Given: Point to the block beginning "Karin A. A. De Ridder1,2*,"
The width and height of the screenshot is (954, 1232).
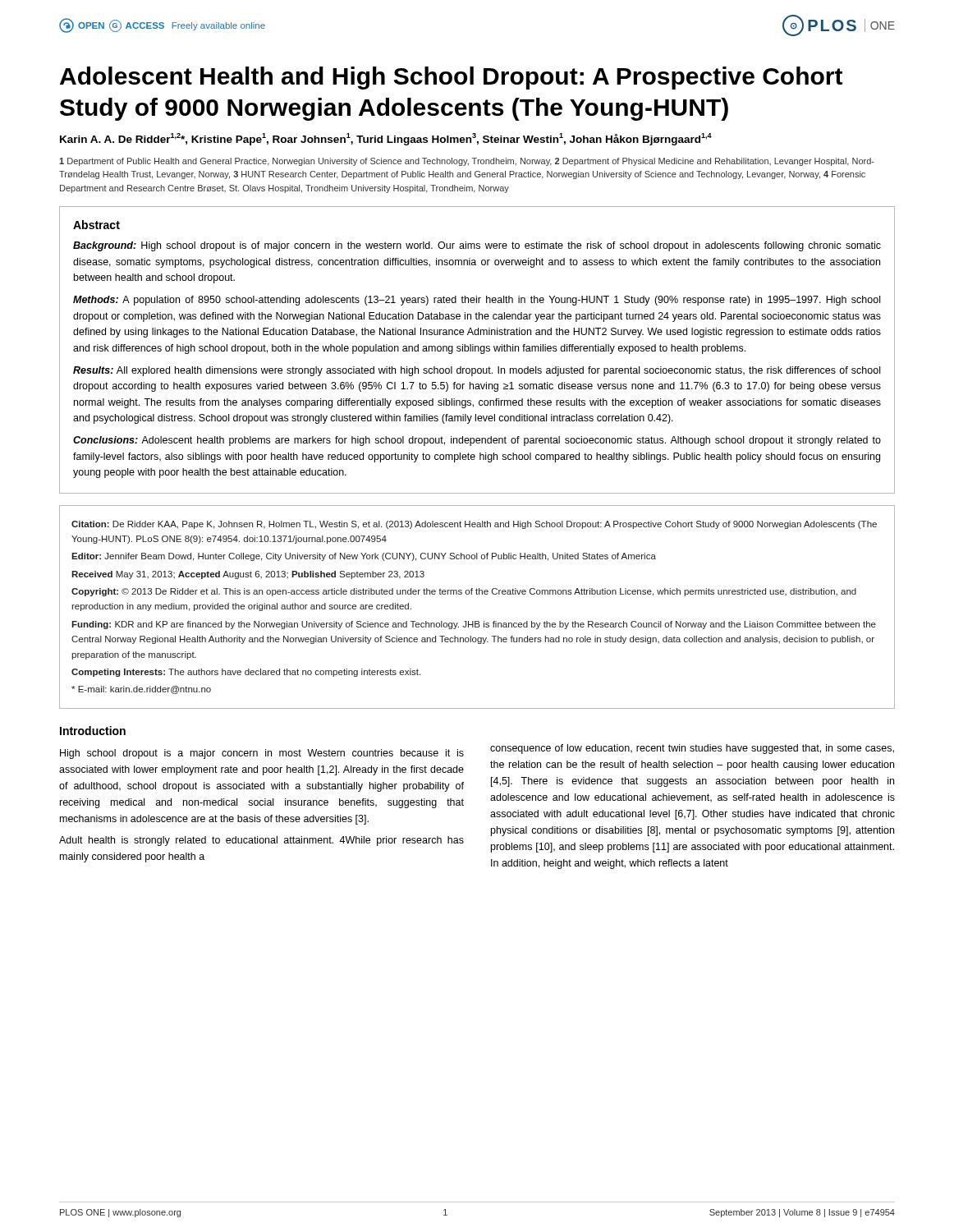Looking at the screenshot, I should coord(385,138).
